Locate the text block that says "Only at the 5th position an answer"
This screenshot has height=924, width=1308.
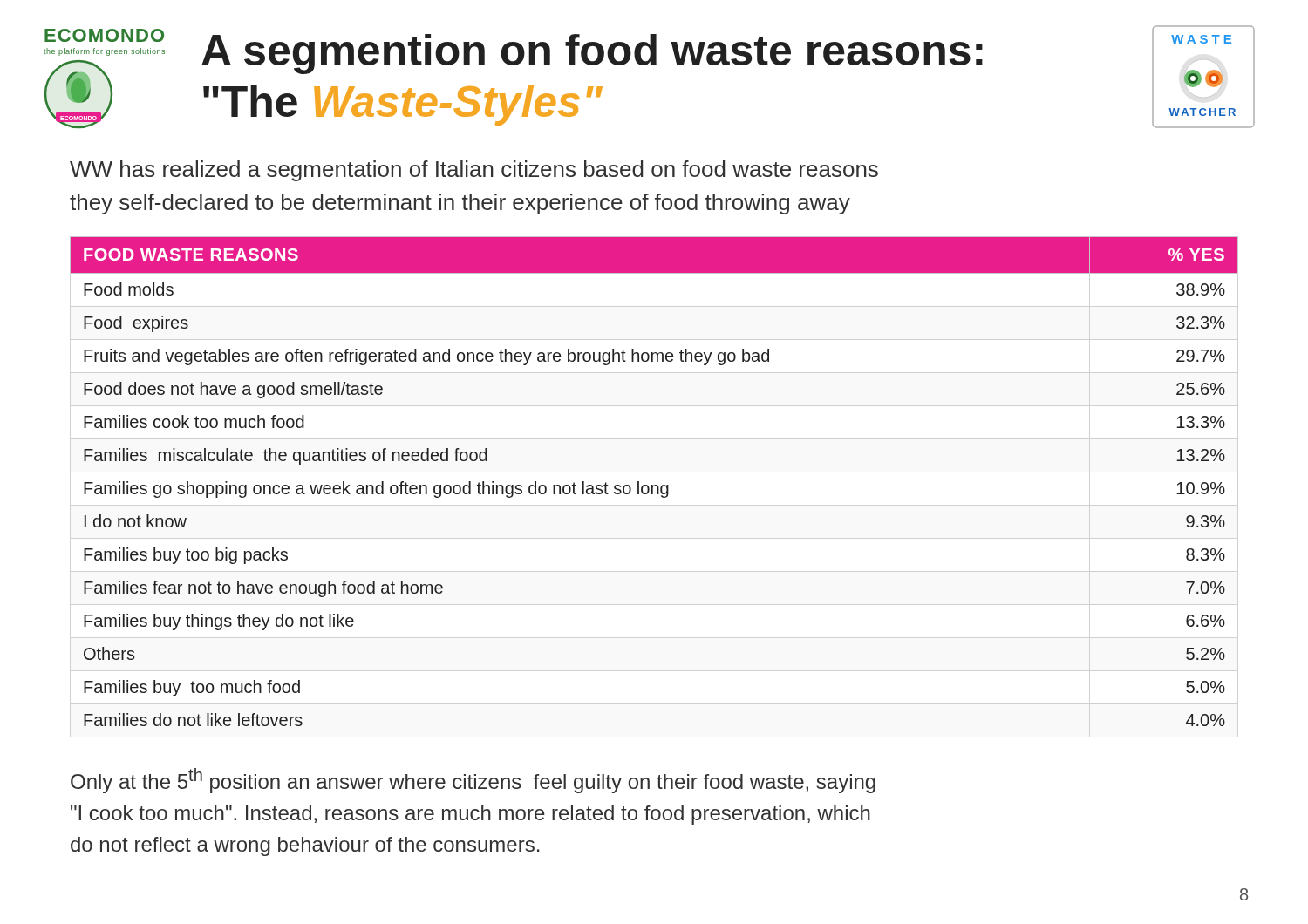coord(473,811)
